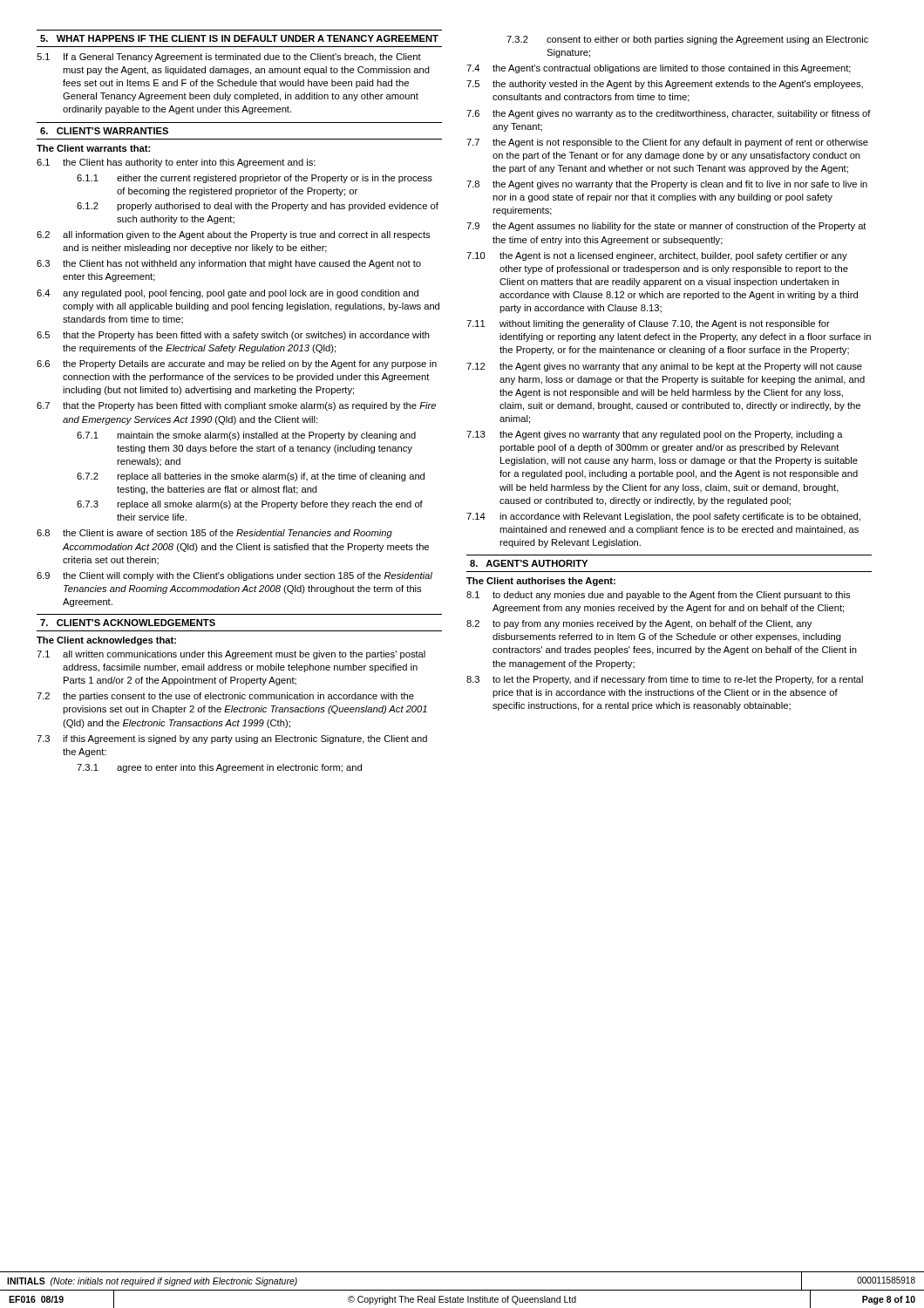This screenshot has height=1308, width=924.
Task: Locate the block of text that opens with "7.8 the Agent"
Action: click(669, 198)
